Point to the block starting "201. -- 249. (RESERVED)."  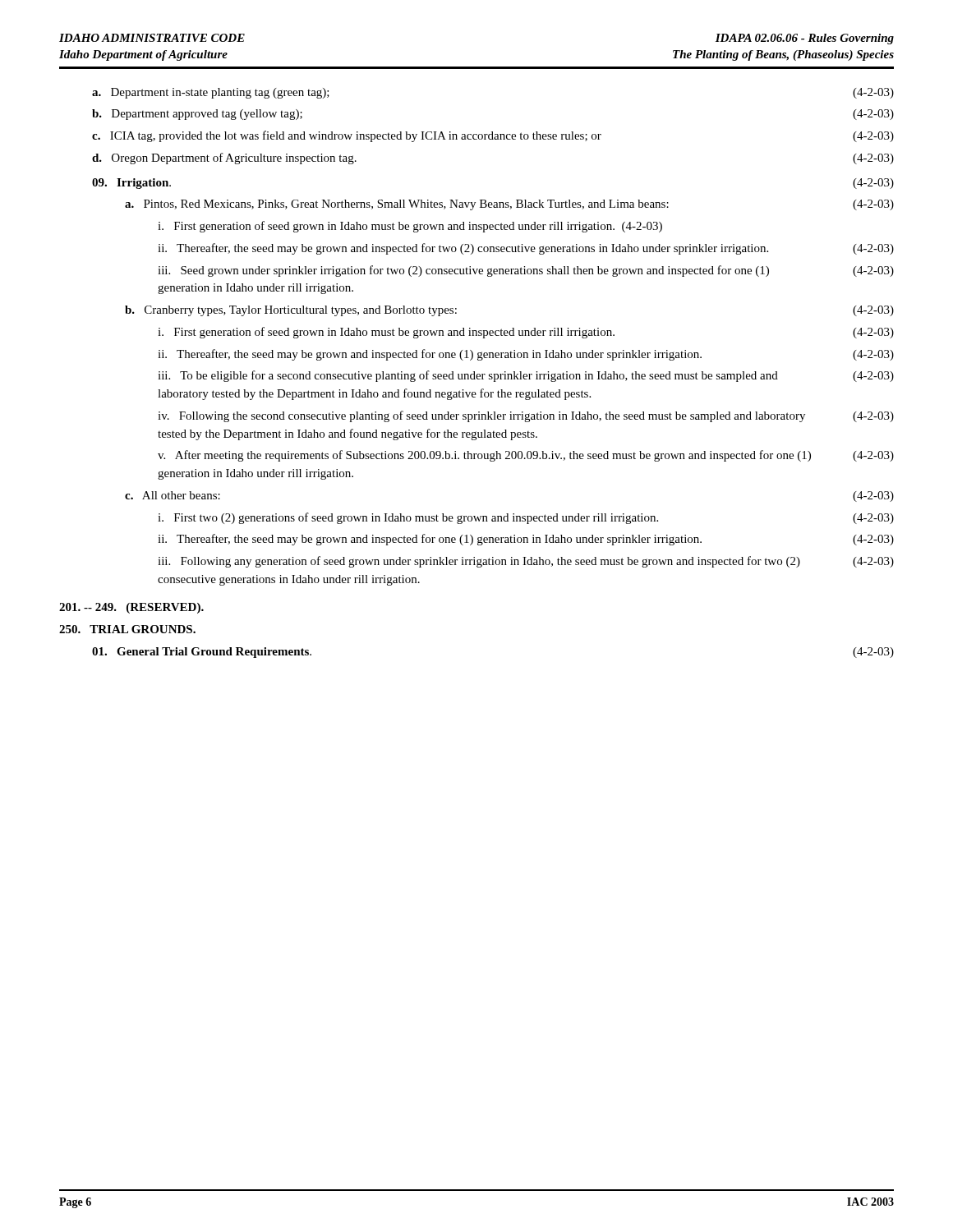point(132,607)
